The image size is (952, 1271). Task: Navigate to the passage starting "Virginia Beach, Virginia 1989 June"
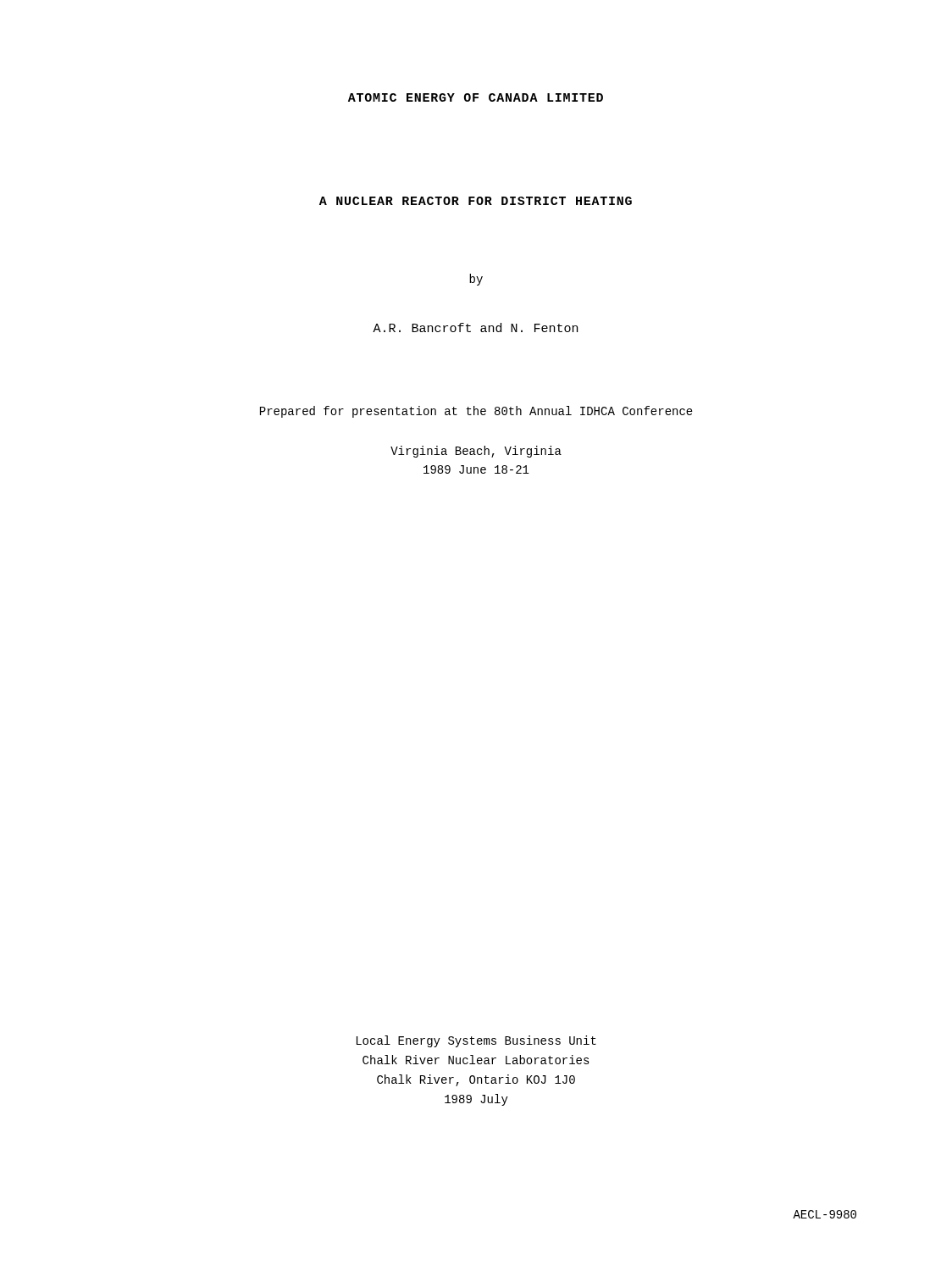coord(476,461)
